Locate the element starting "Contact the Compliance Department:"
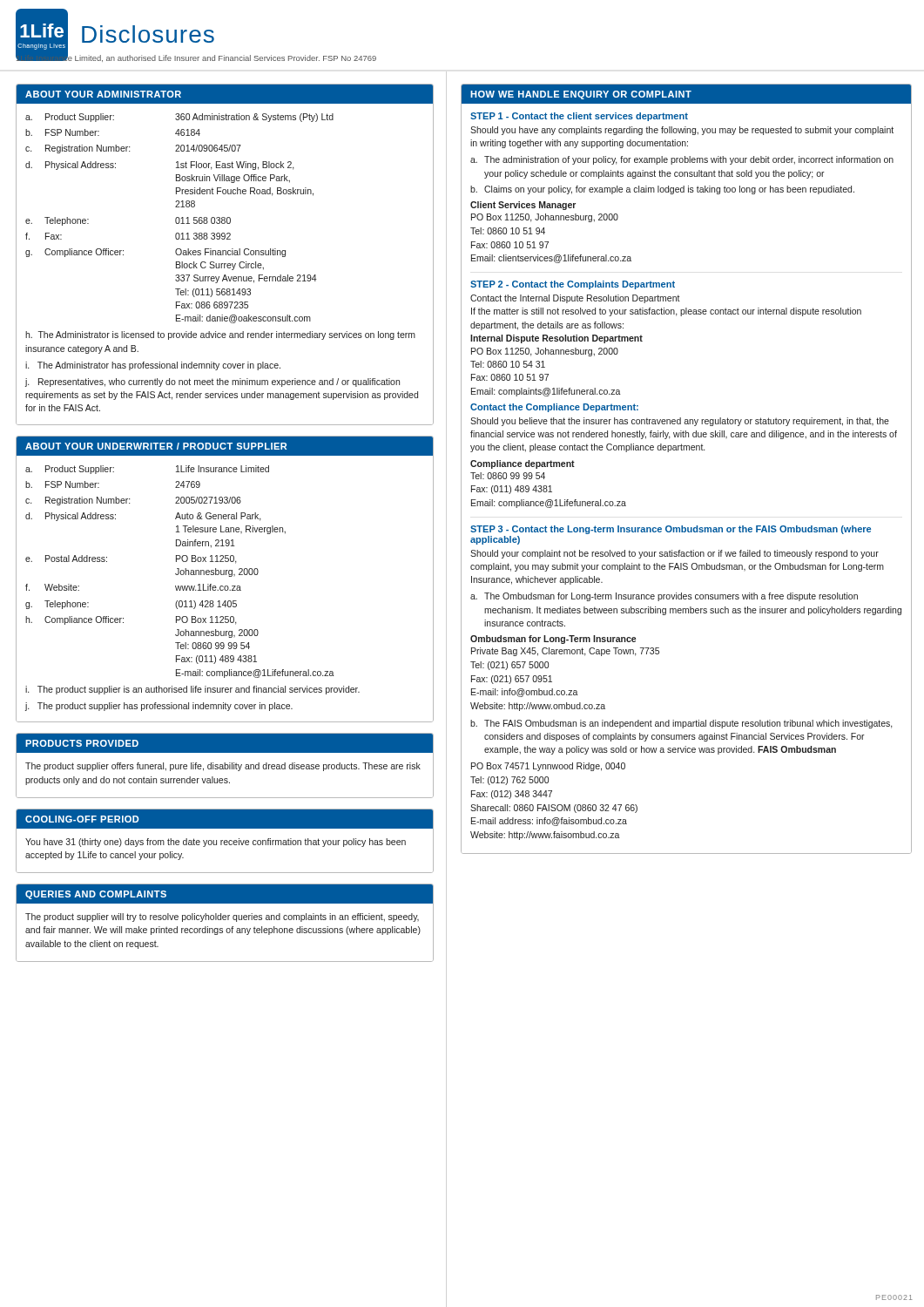Image resolution: width=924 pixels, height=1307 pixels. 555,407
